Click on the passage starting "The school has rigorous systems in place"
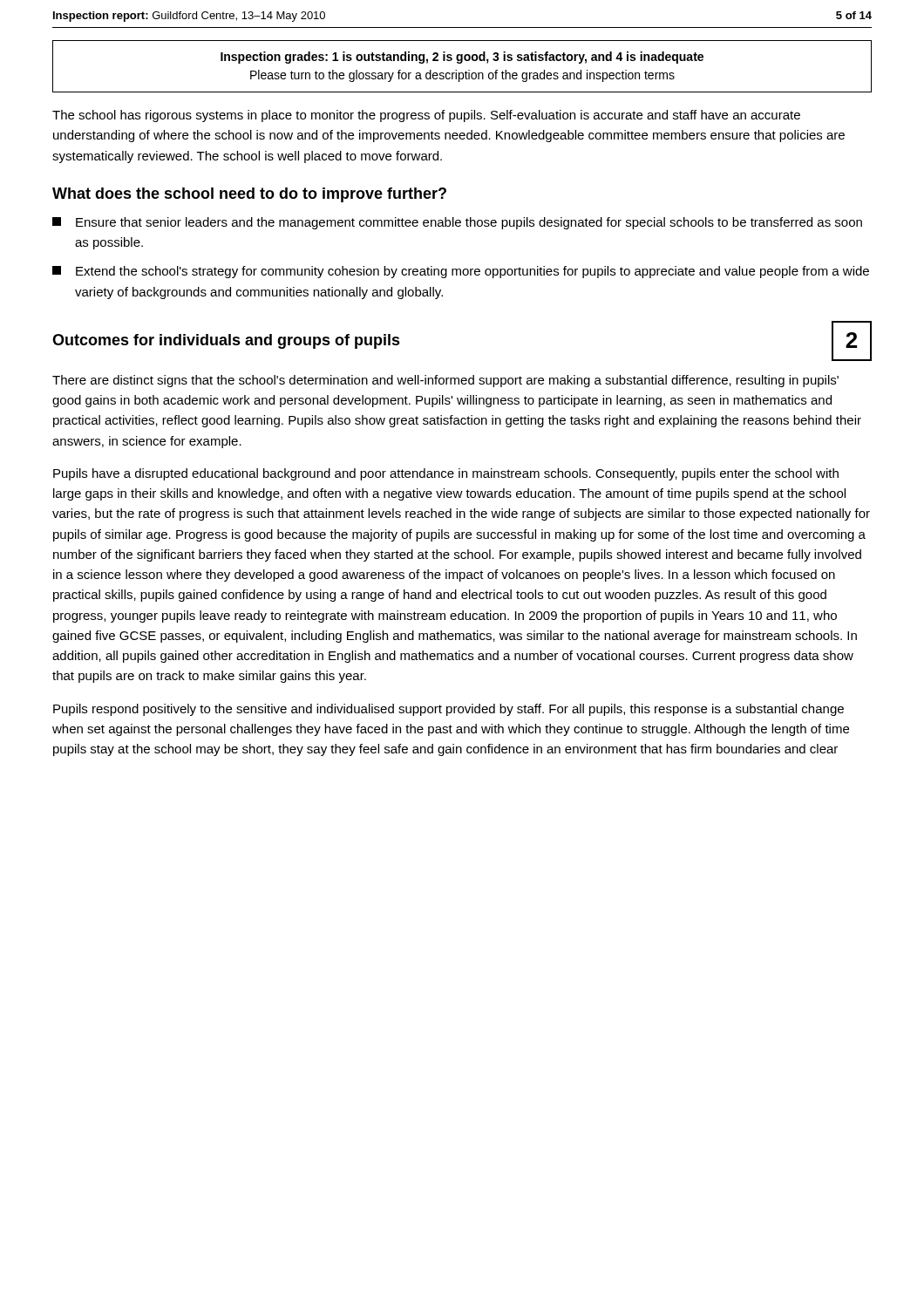924x1308 pixels. pos(449,135)
